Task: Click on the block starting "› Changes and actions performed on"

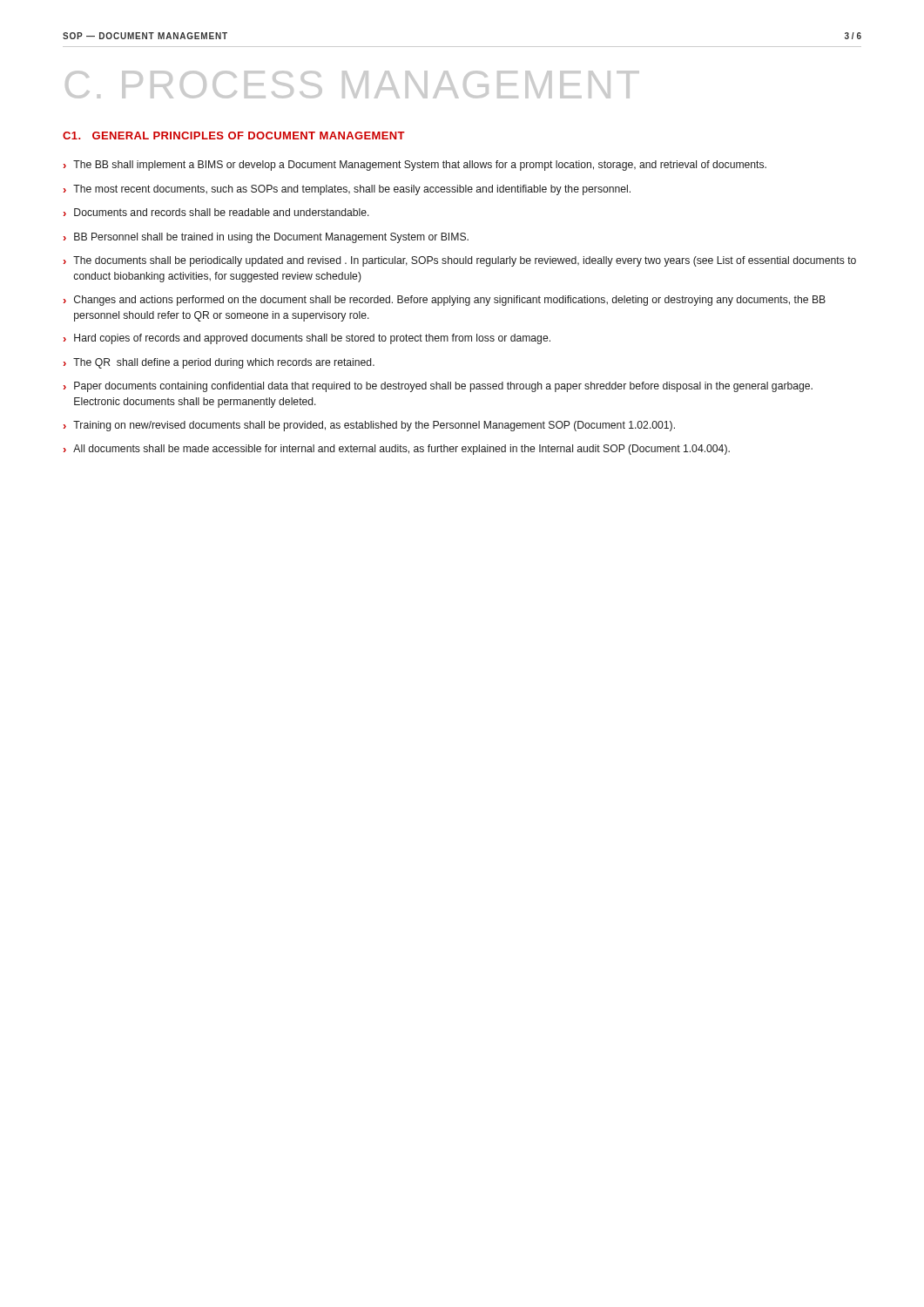Action: pos(462,308)
